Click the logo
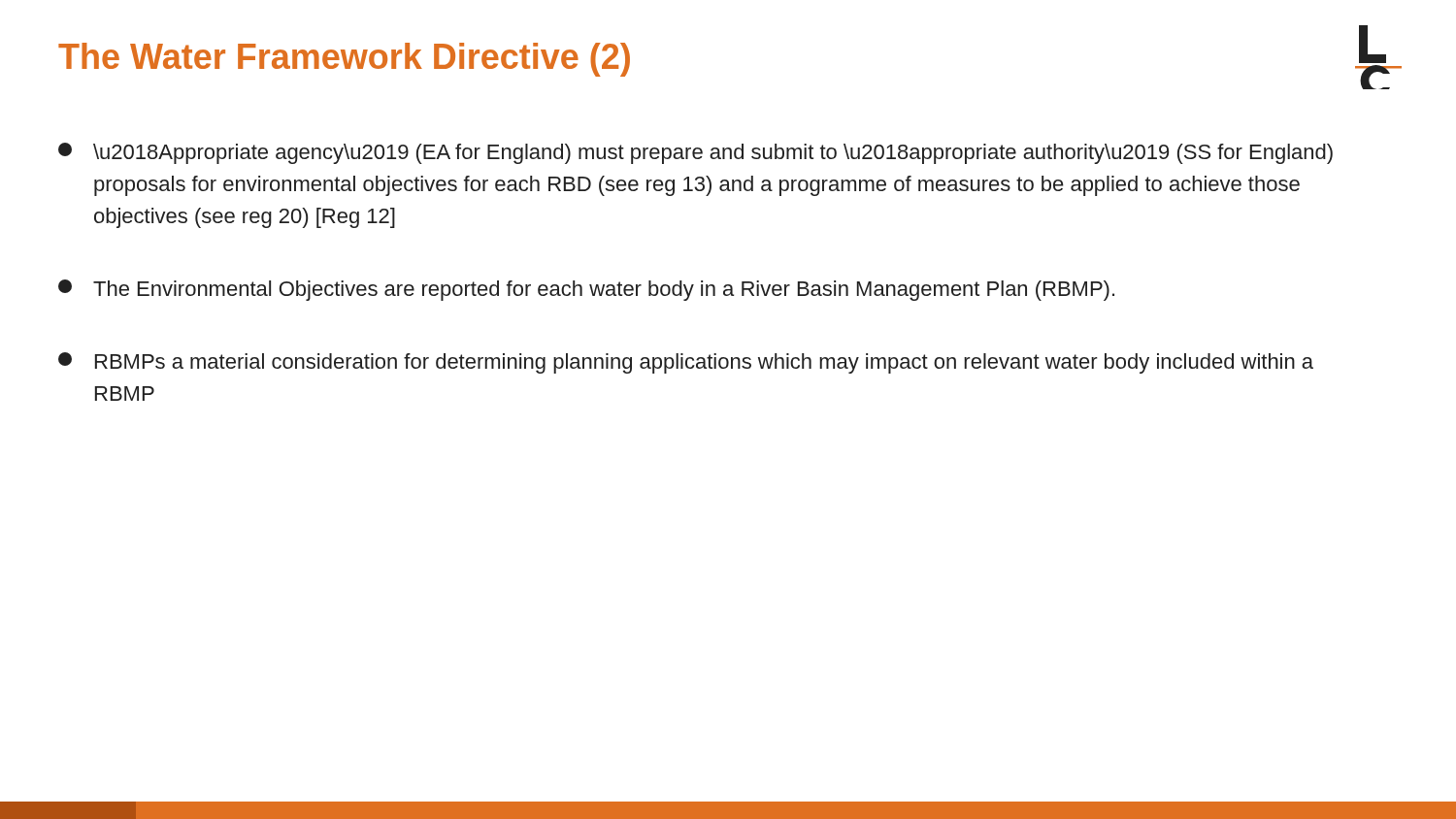1456x819 pixels. tap(1378, 55)
